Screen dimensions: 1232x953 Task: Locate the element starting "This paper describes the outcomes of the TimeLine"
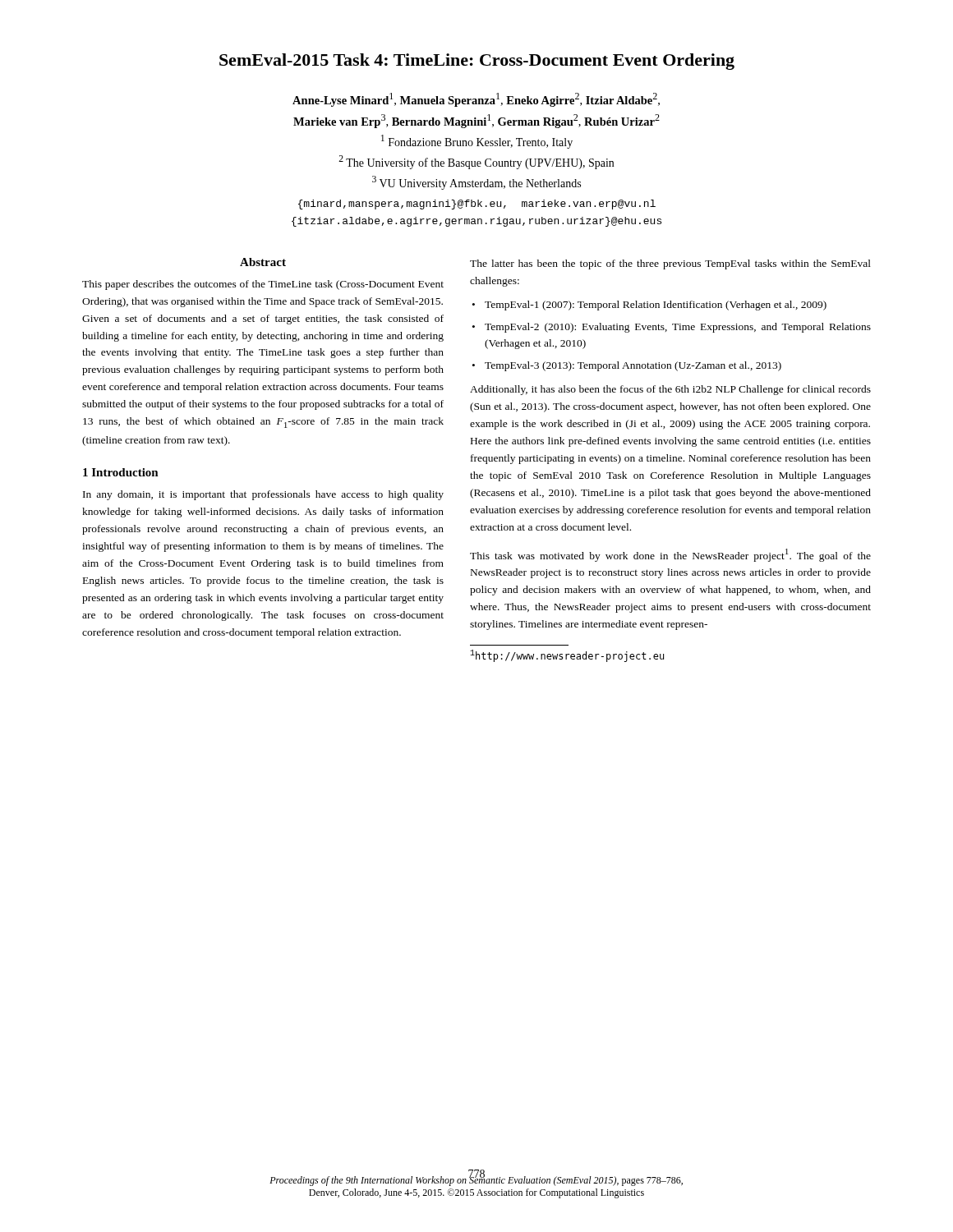click(263, 362)
